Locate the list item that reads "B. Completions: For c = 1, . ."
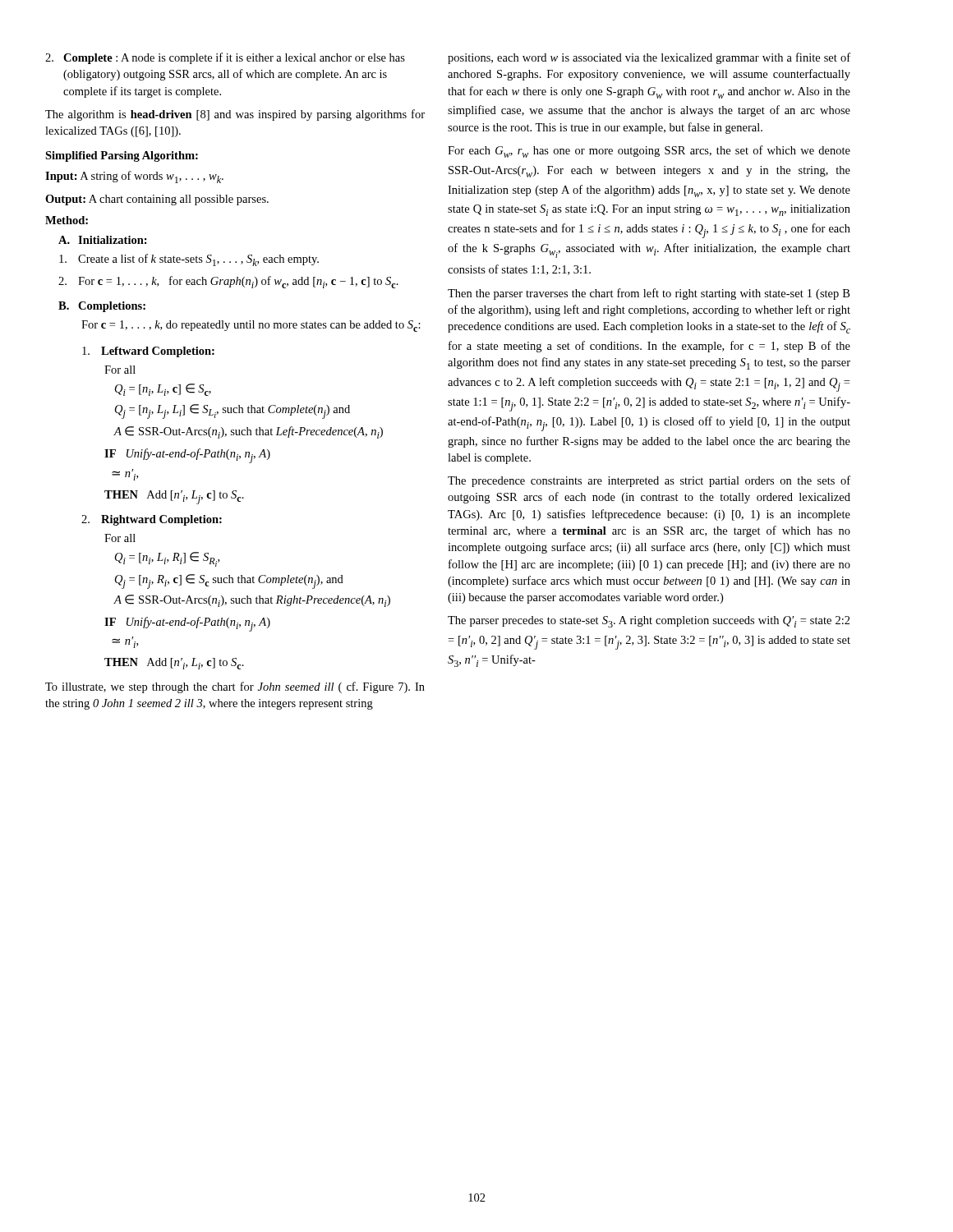This screenshot has height=1232, width=953. [242, 485]
